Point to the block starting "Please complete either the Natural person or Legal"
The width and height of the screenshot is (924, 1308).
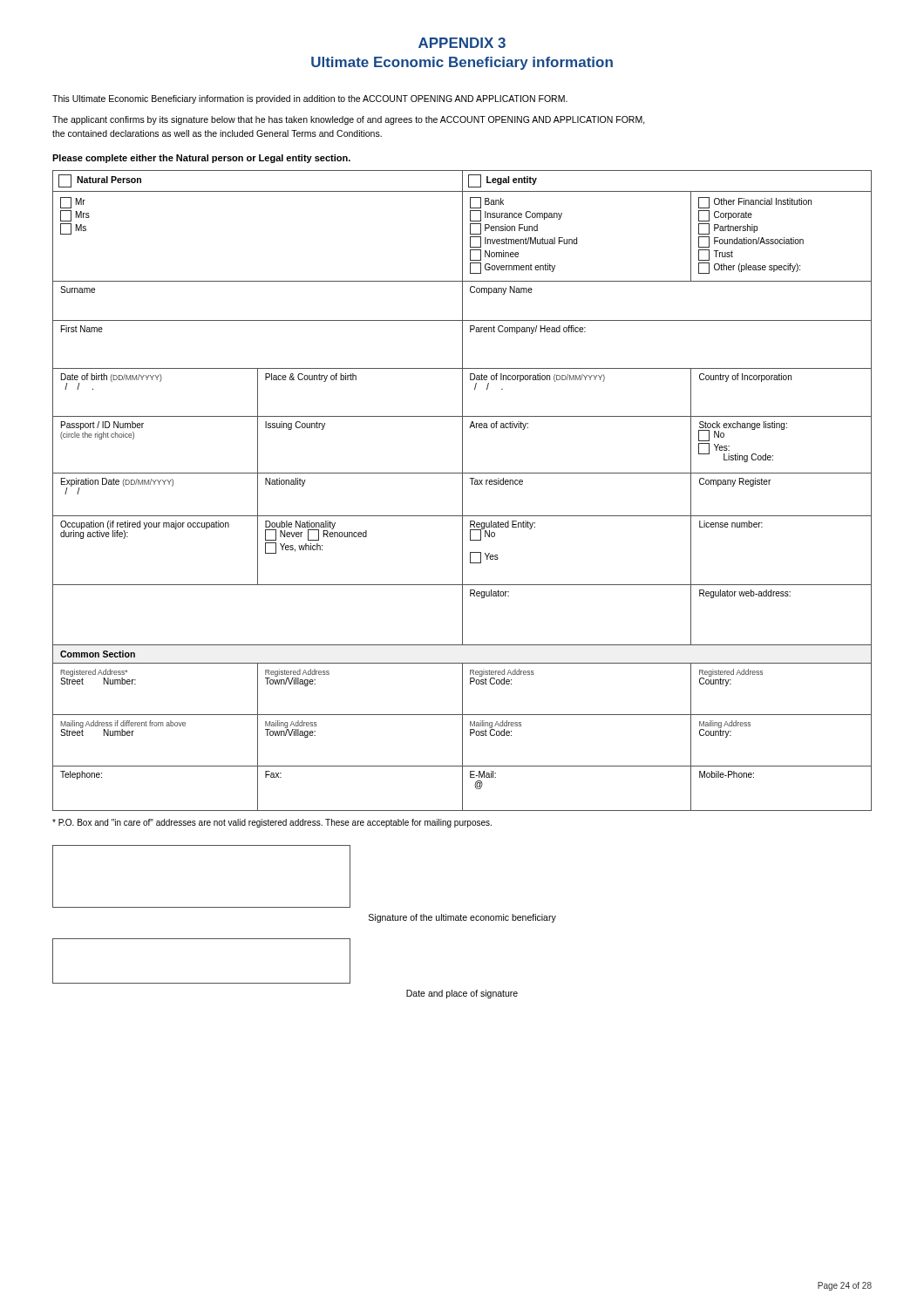point(202,158)
